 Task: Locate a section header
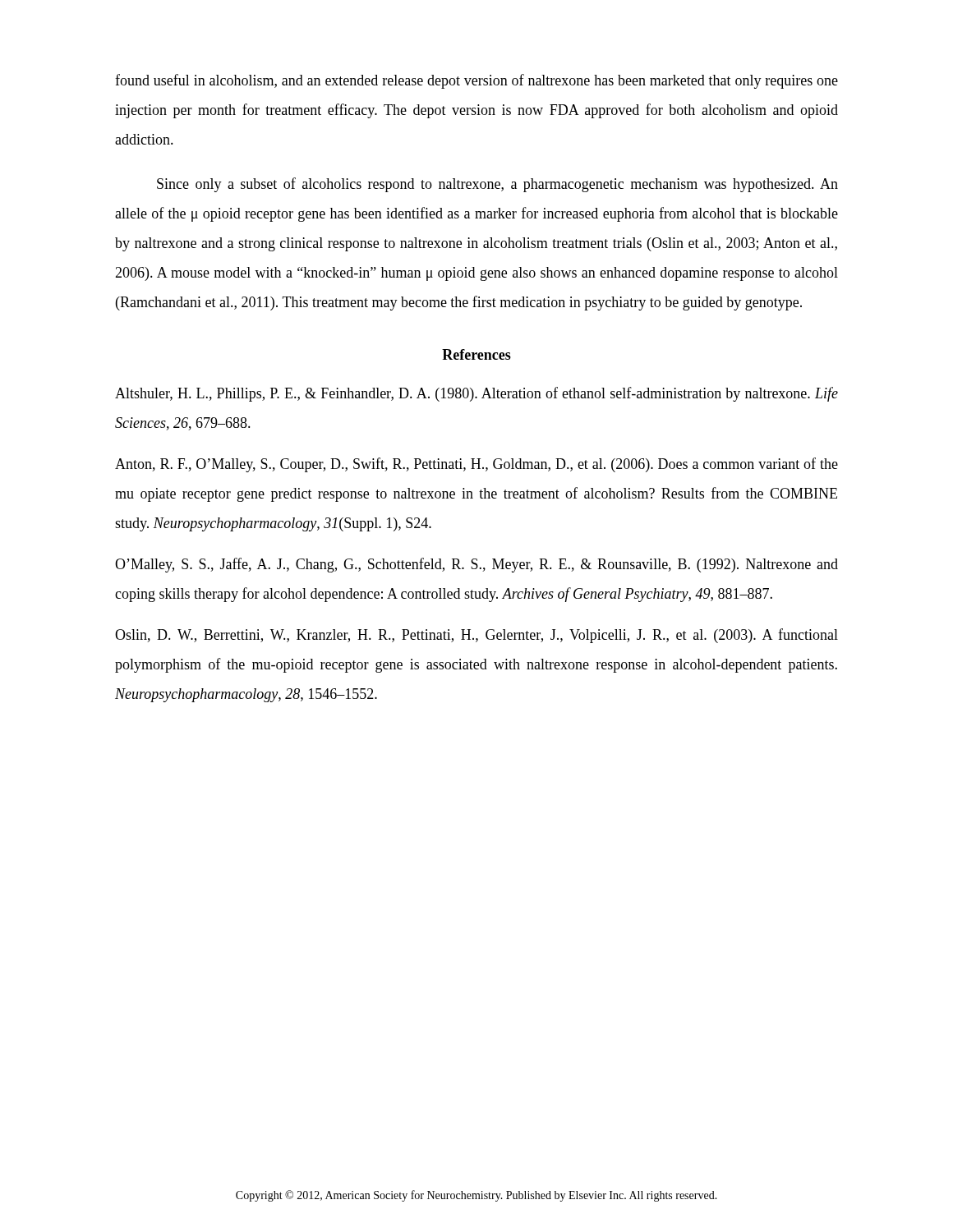476,355
